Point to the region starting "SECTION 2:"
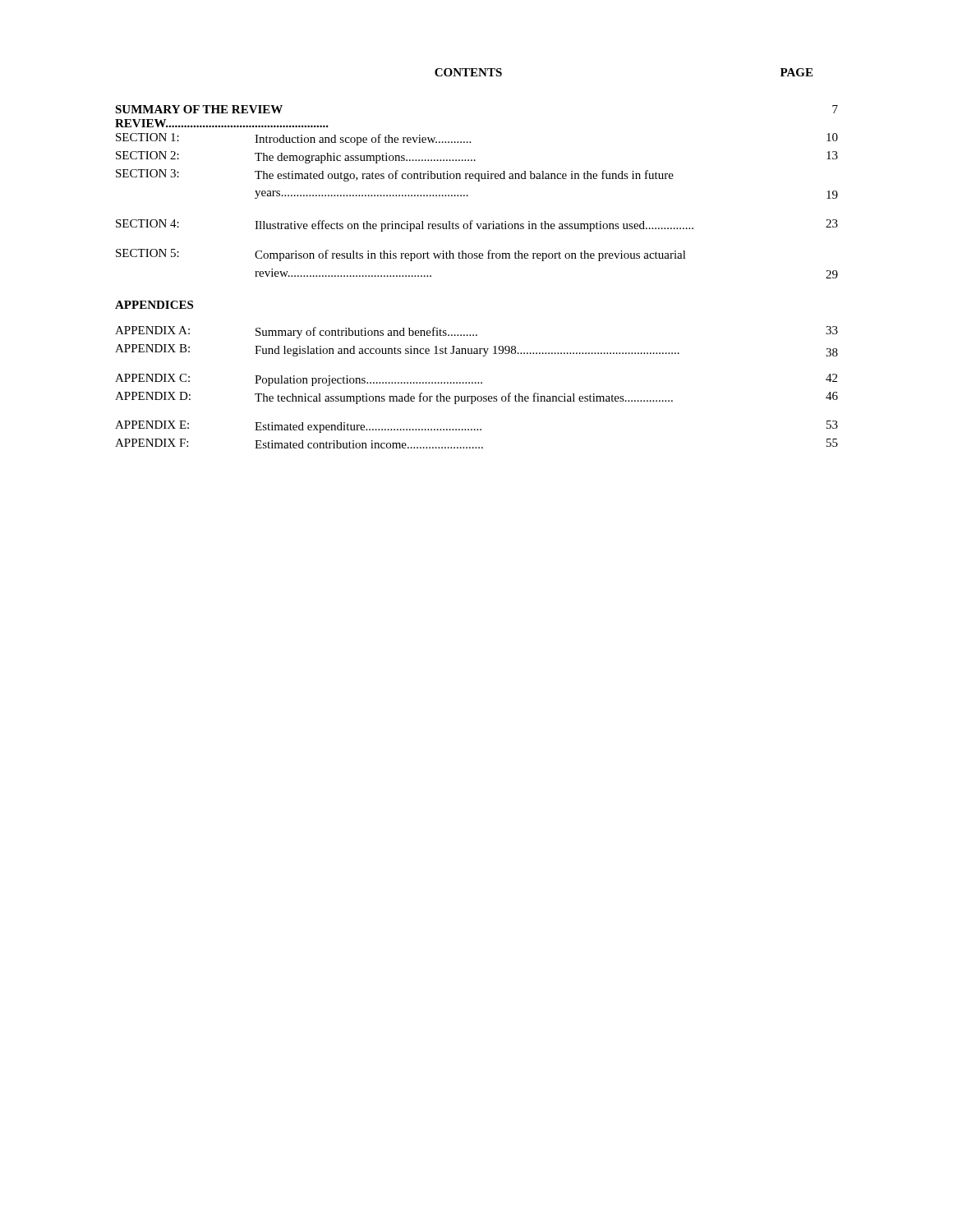 (x=147, y=155)
